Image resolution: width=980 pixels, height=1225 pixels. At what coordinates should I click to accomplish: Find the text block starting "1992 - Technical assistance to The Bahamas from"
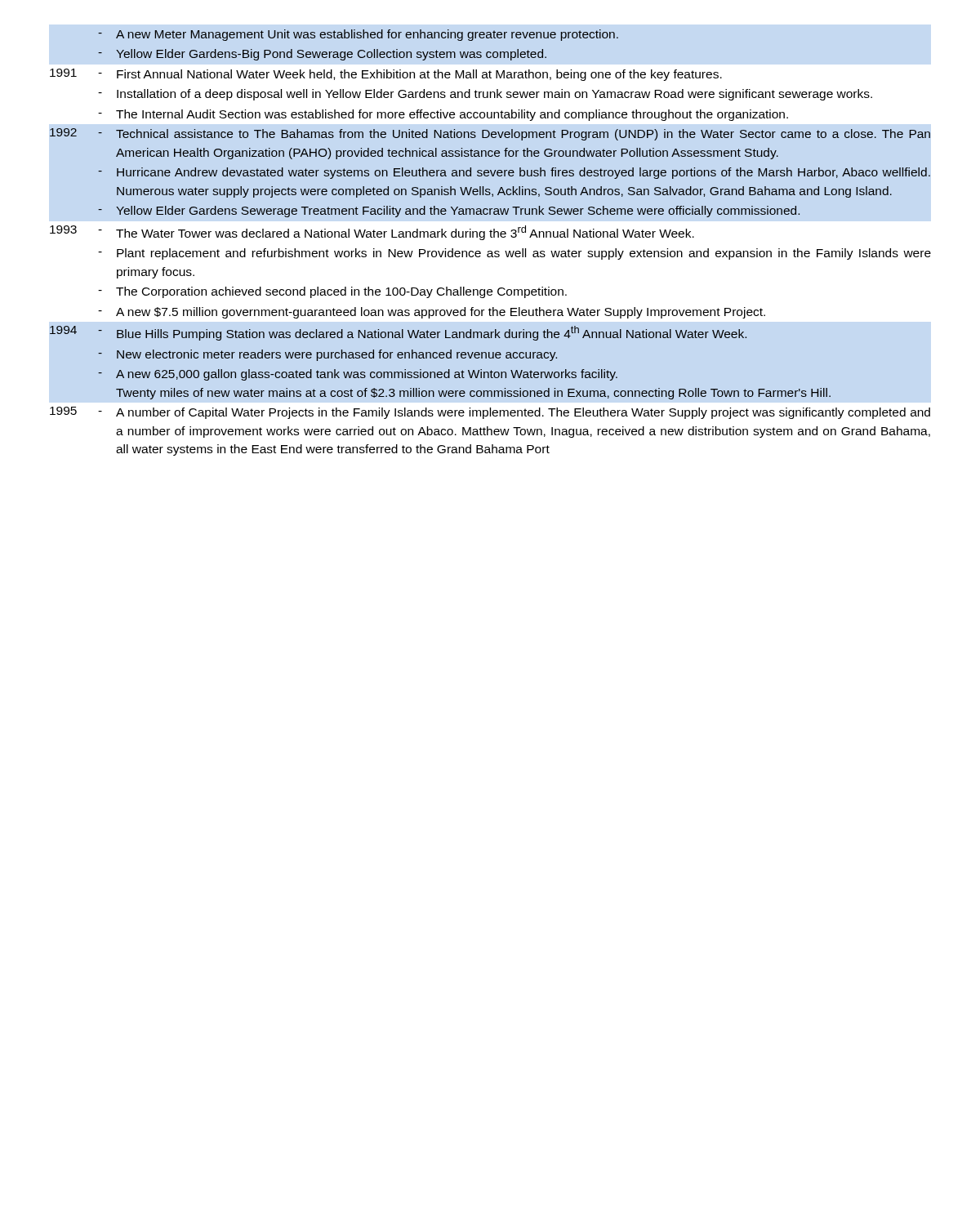[x=490, y=144]
